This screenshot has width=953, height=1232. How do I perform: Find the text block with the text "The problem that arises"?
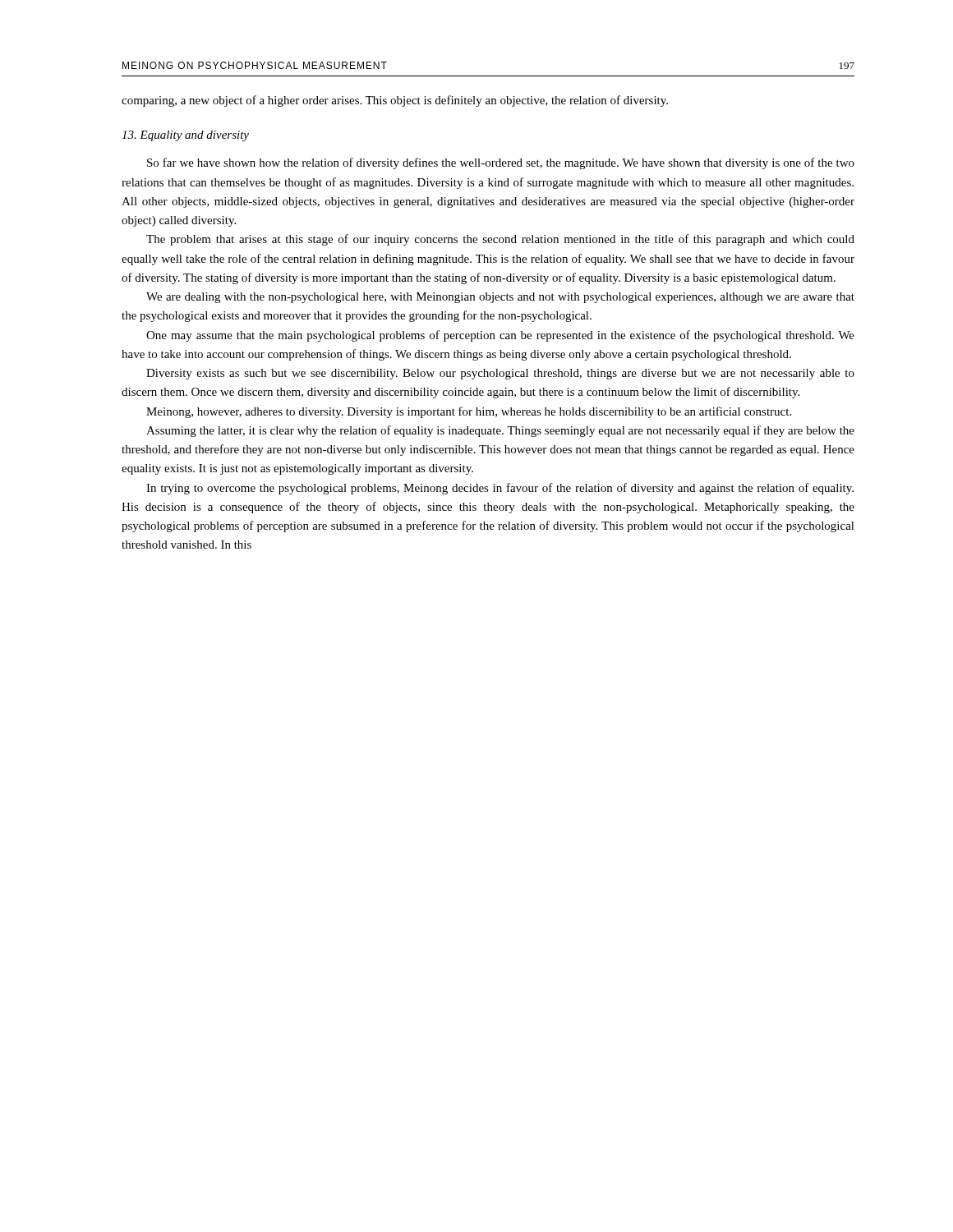[488, 258]
